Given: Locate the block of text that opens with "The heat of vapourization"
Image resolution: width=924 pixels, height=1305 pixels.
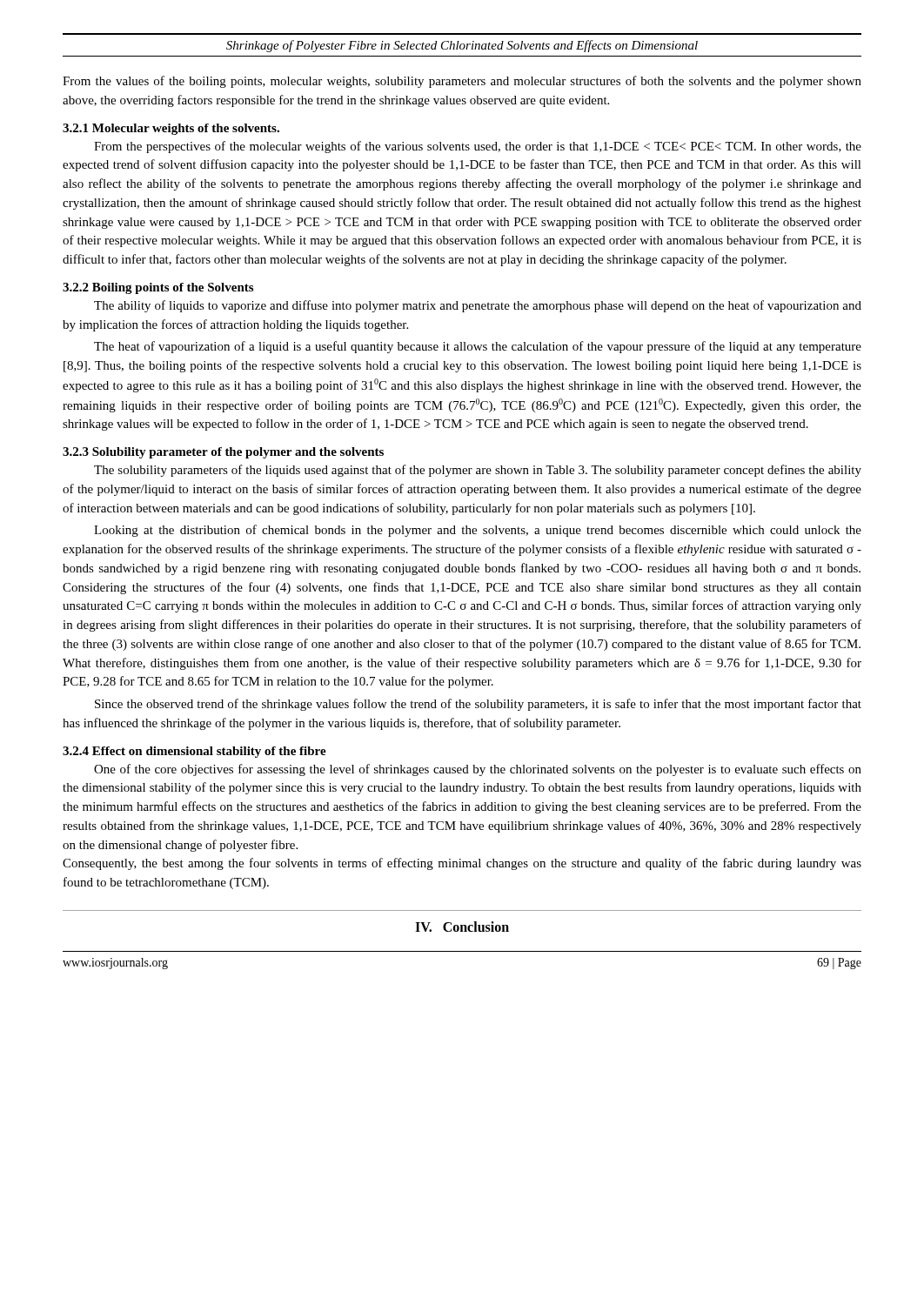Looking at the screenshot, I should pyautogui.click(x=462, y=386).
